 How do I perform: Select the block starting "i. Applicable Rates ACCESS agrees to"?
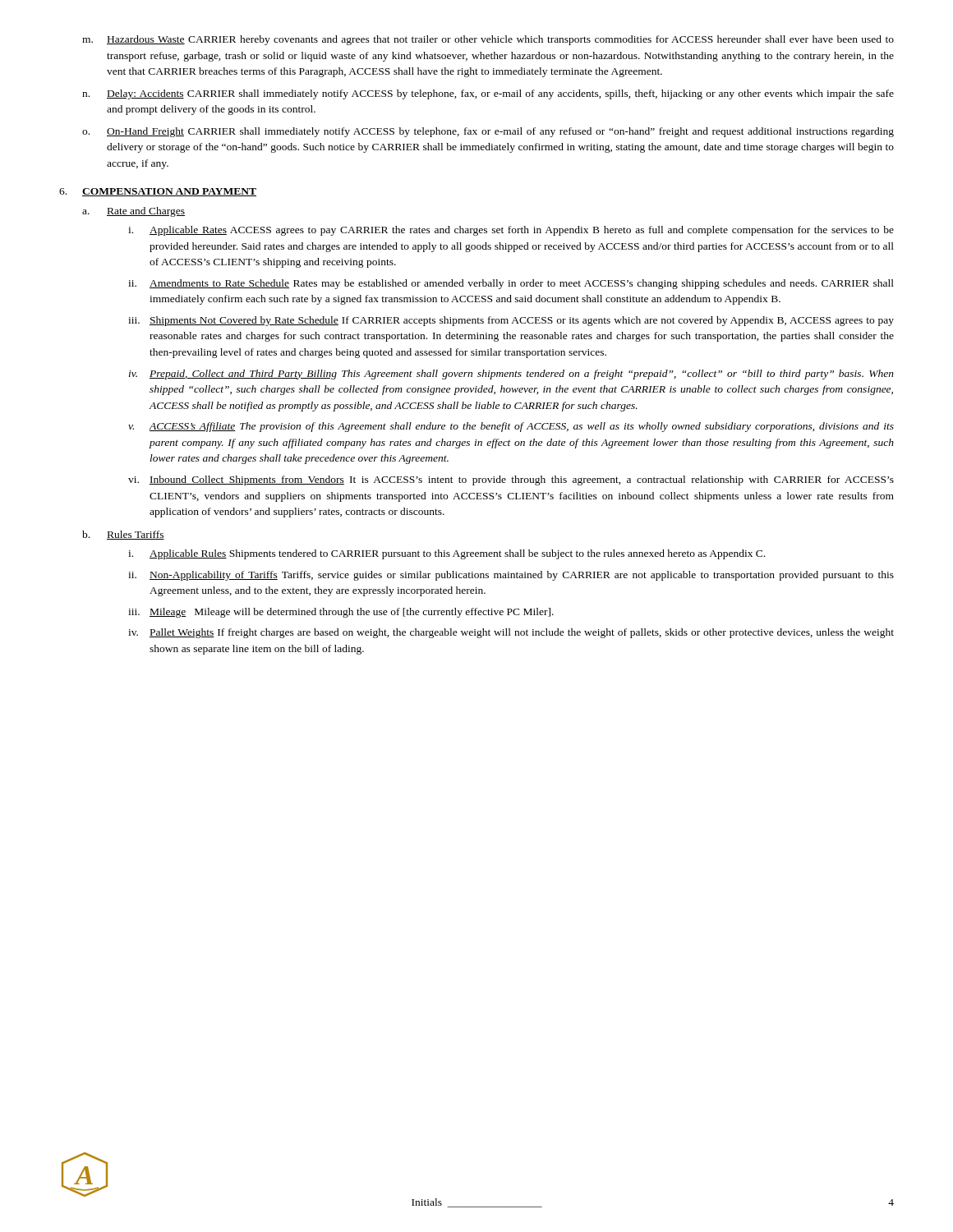pos(511,246)
